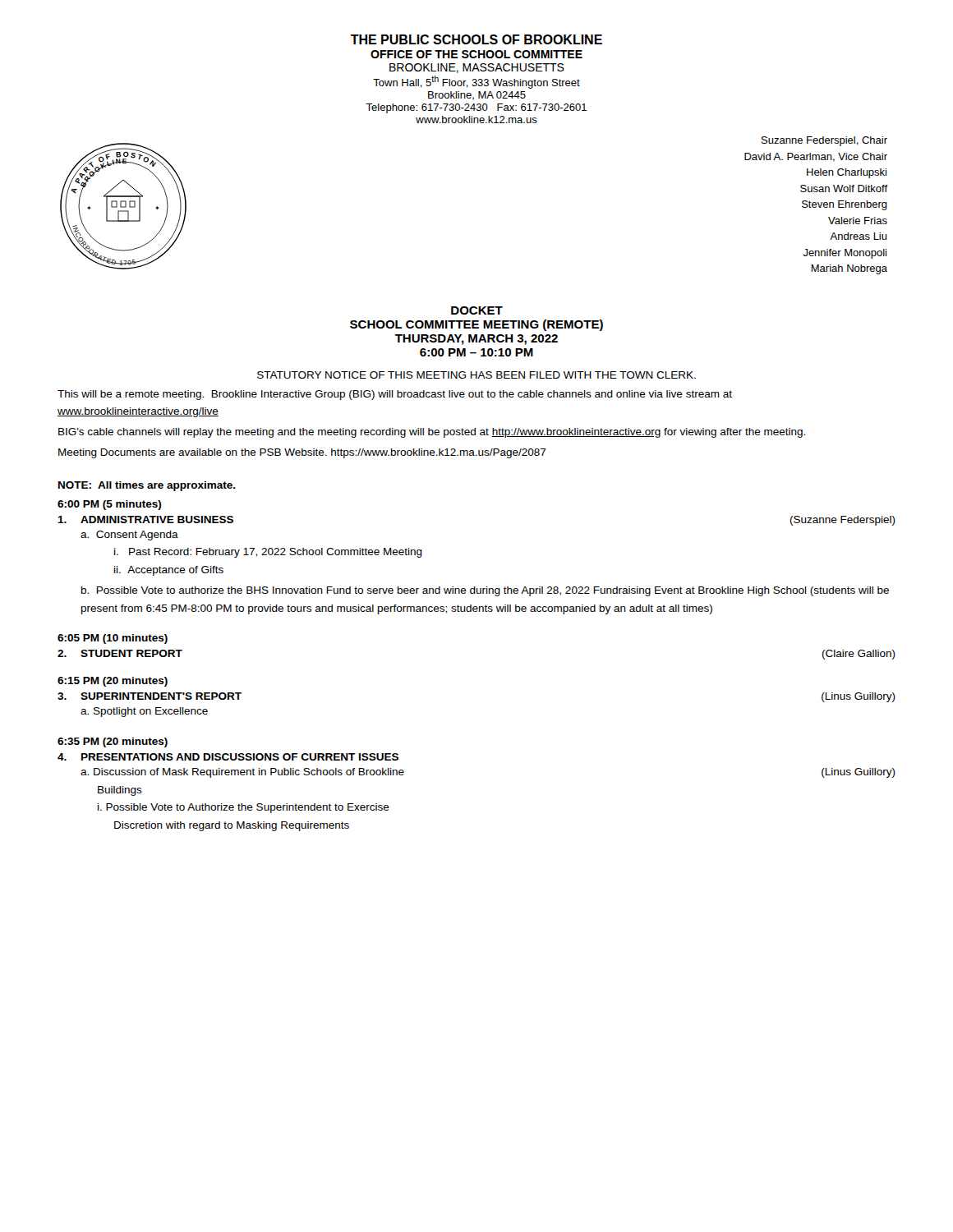The image size is (953, 1232).
Task: Select the block starting "STATUTORY NOTICE OF THIS MEETING HAS BEEN"
Action: point(476,375)
